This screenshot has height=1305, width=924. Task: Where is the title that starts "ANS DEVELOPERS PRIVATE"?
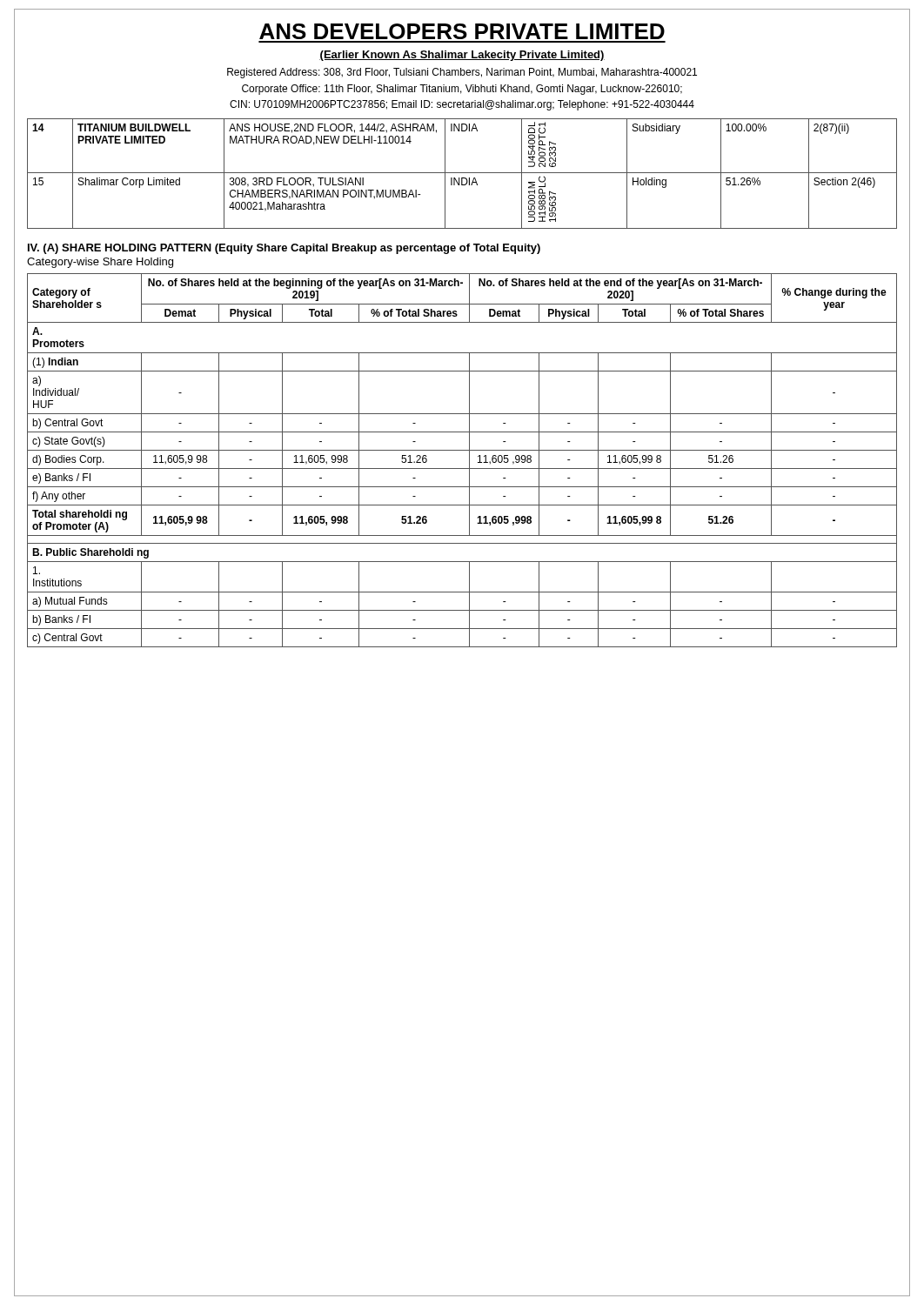(x=462, y=31)
